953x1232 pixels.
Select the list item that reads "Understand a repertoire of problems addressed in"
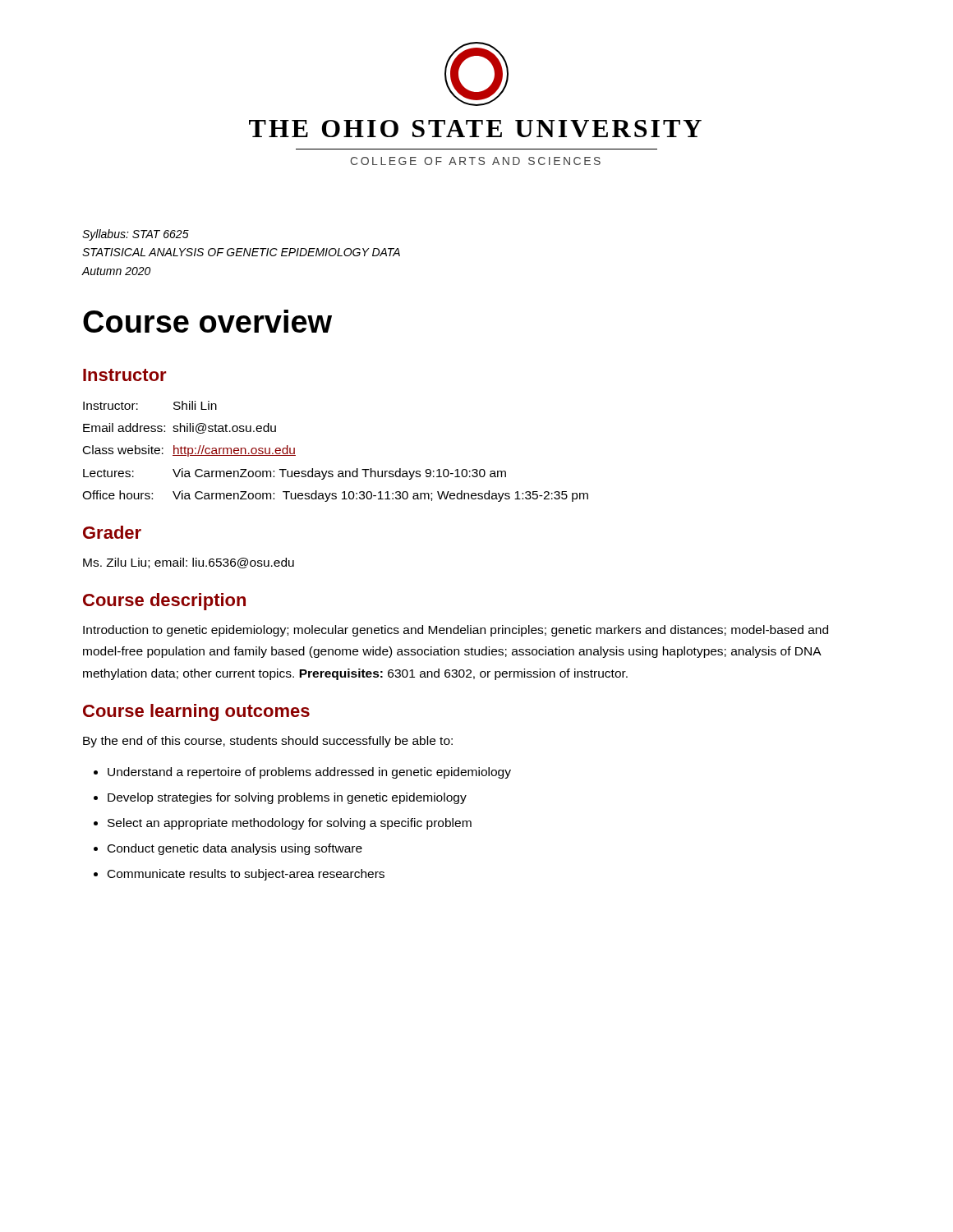309,771
